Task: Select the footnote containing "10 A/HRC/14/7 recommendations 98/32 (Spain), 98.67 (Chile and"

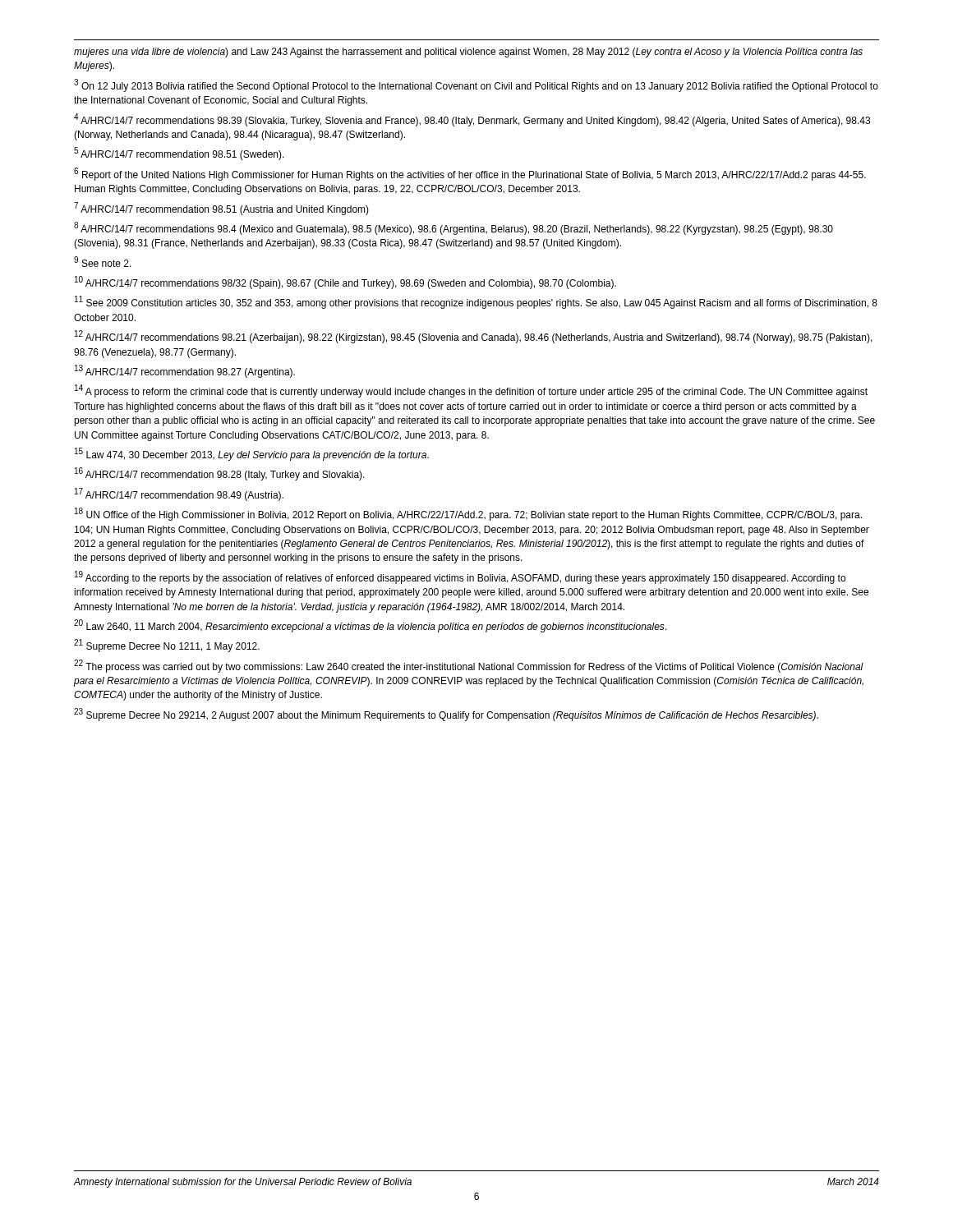Action: coord(345,283)
